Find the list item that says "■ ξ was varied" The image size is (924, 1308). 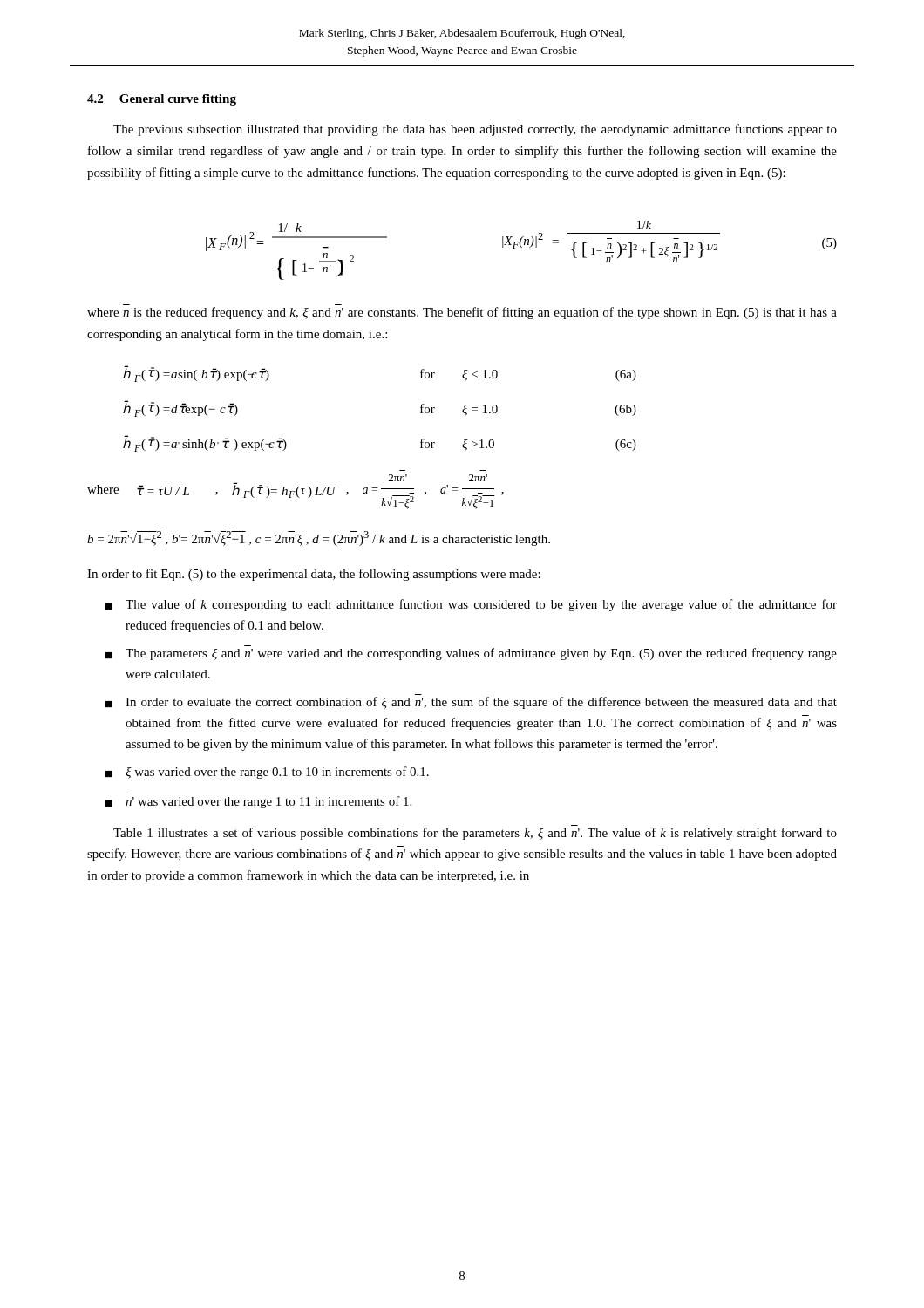coord(267,773)
